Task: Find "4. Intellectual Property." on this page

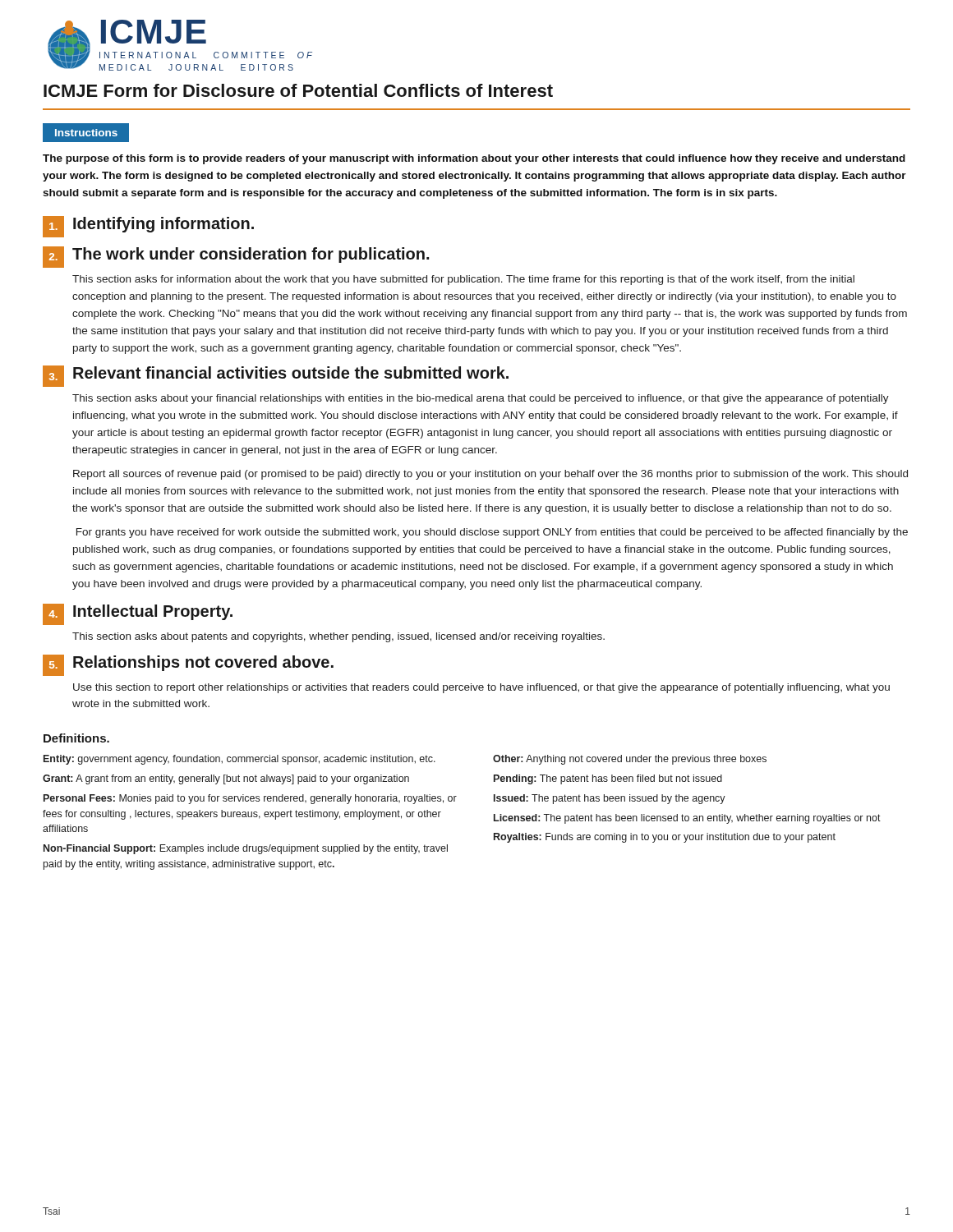Action: pos(138,613)
